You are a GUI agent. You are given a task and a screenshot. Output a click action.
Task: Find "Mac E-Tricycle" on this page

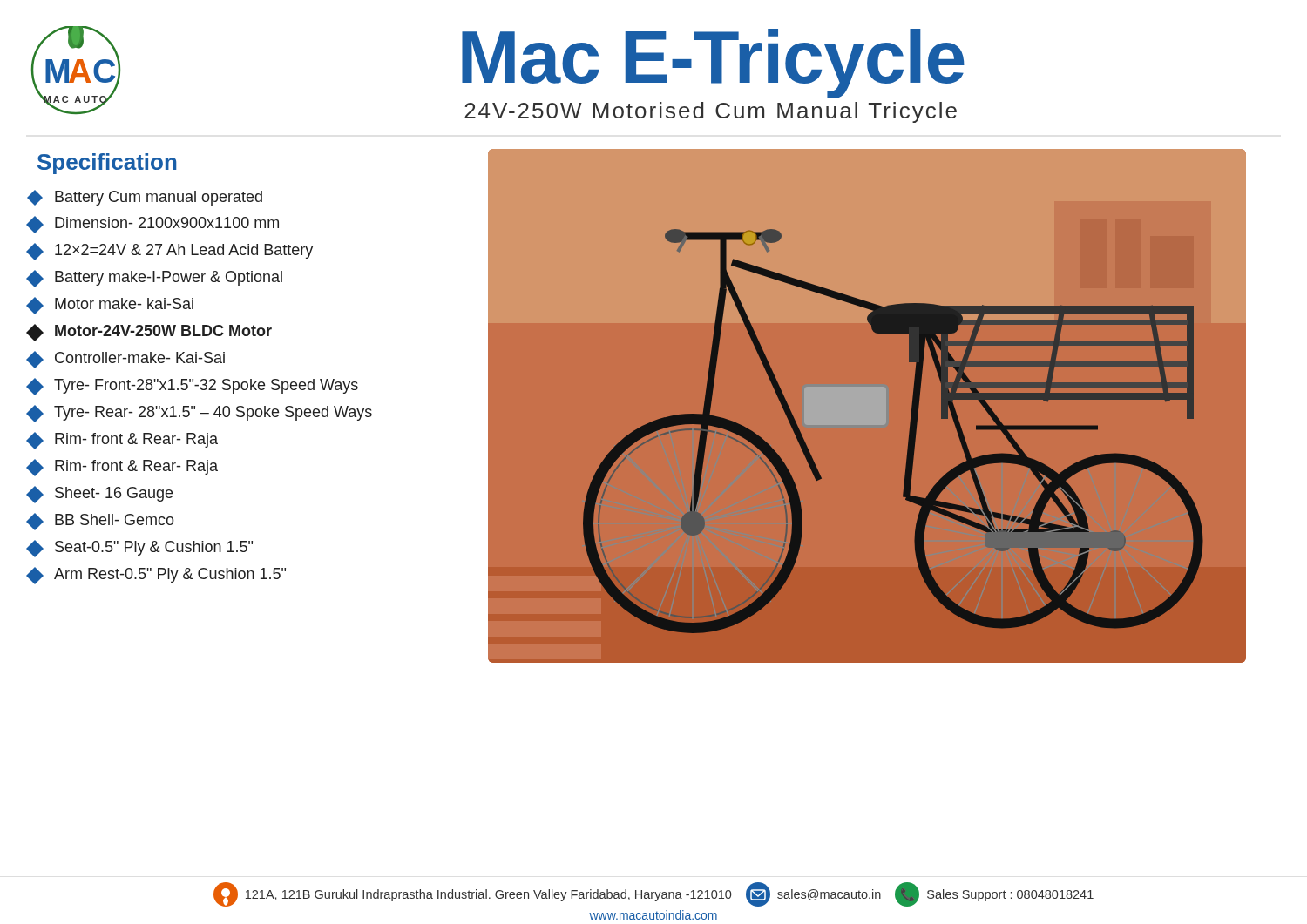711,57
